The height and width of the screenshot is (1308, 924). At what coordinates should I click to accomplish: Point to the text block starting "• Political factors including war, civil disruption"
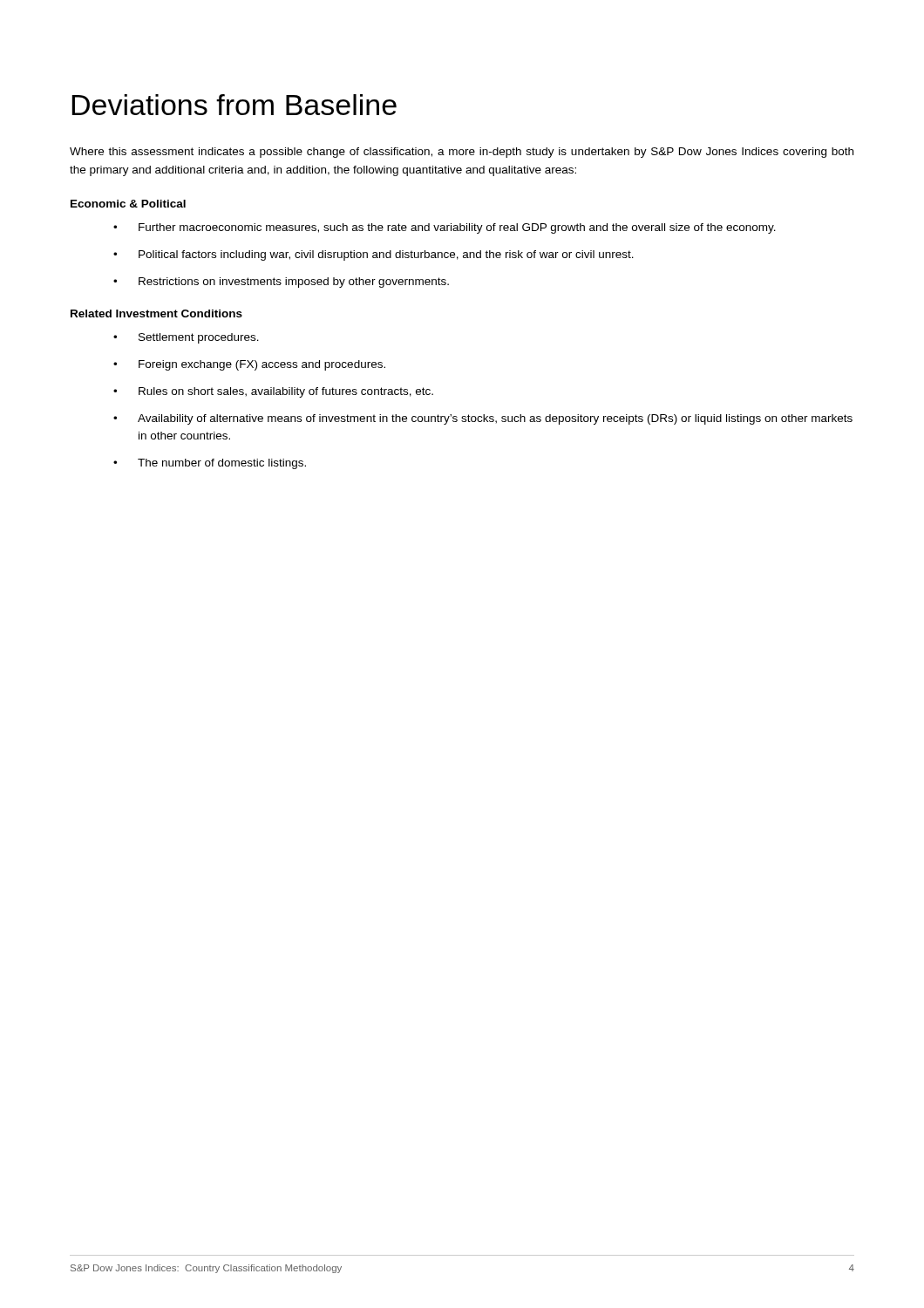tap(484, 255)
